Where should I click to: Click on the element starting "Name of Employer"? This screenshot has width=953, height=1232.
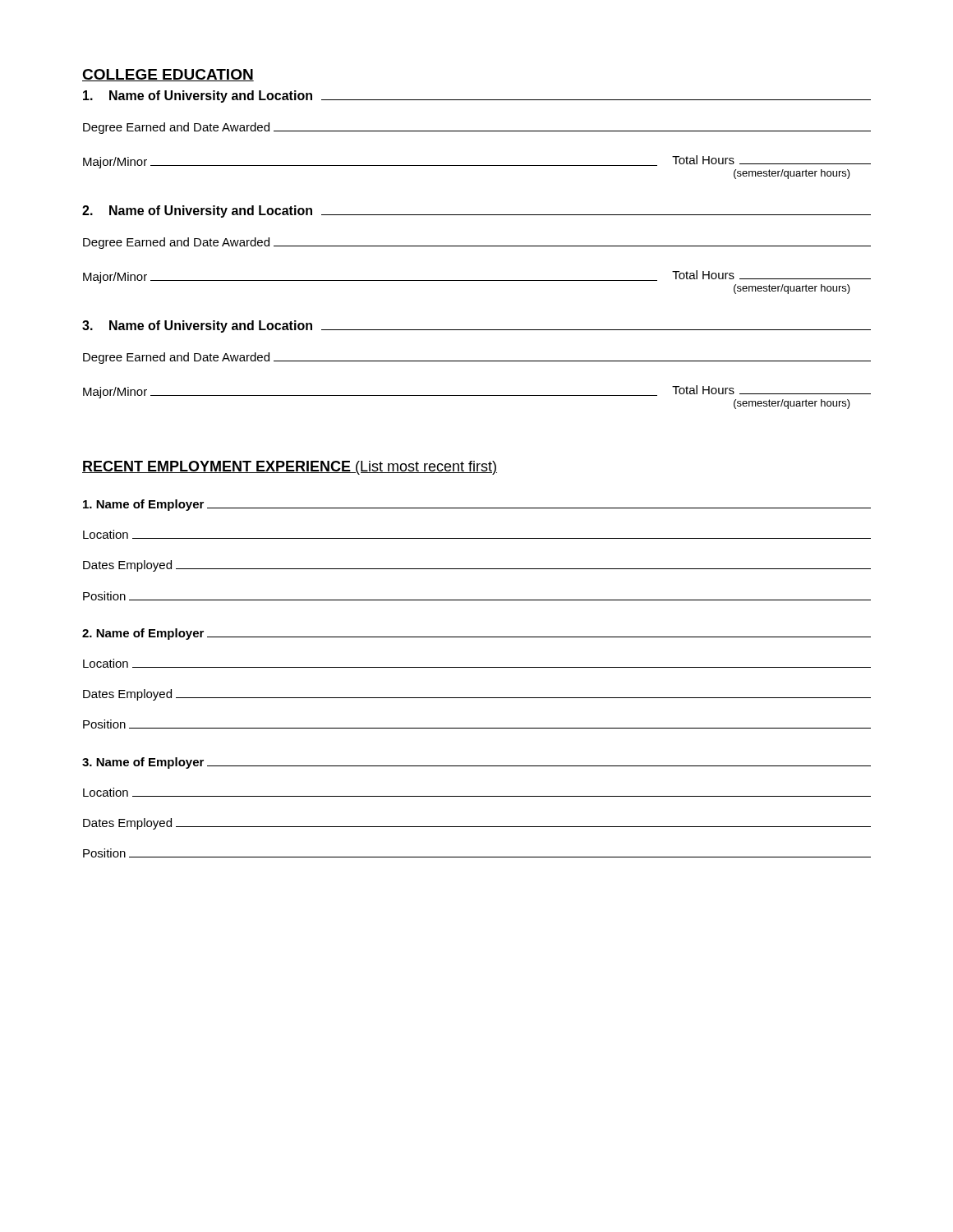476,501
